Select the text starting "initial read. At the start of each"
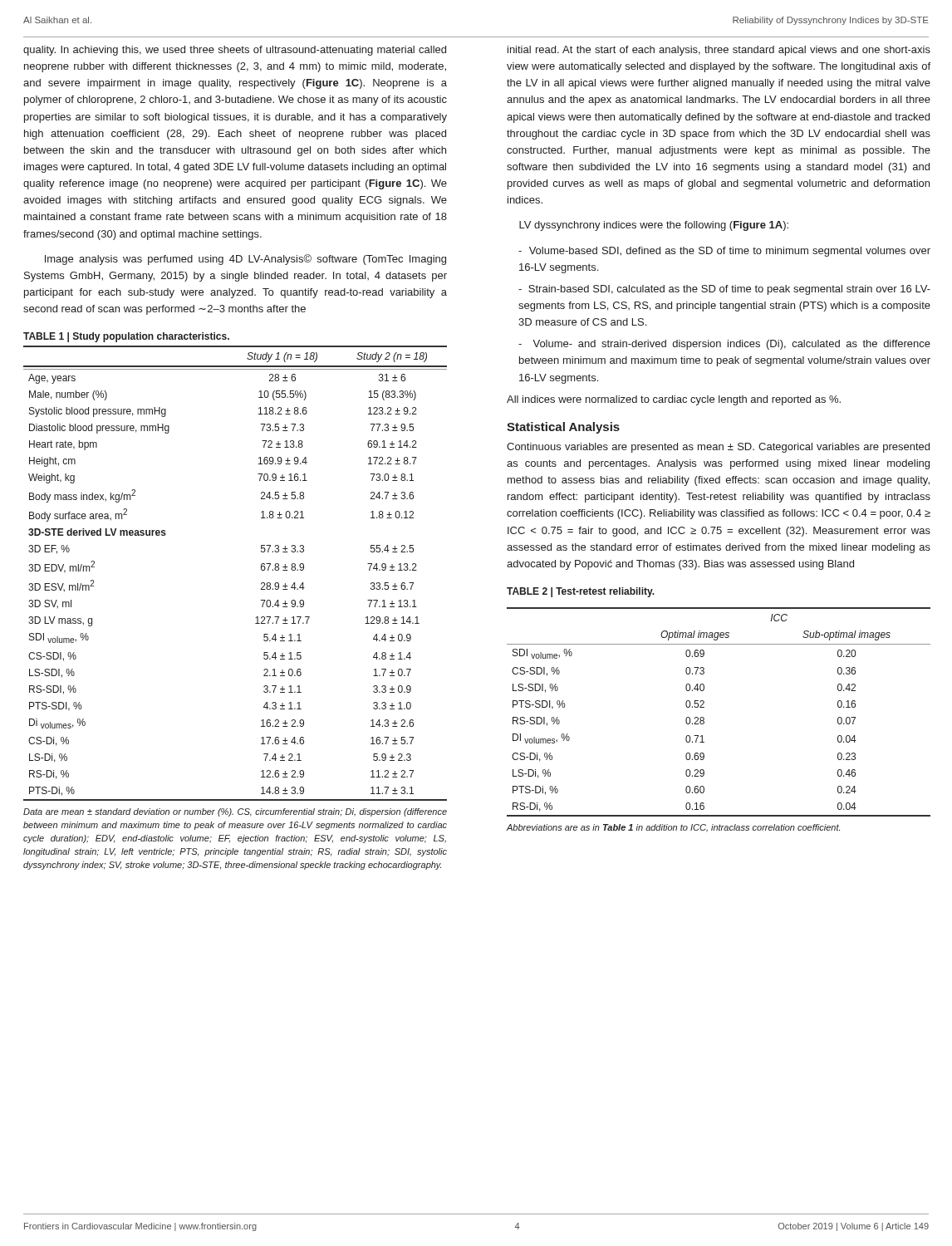Viewport: 952px width, 1246px height. click(x=719, y=125)
